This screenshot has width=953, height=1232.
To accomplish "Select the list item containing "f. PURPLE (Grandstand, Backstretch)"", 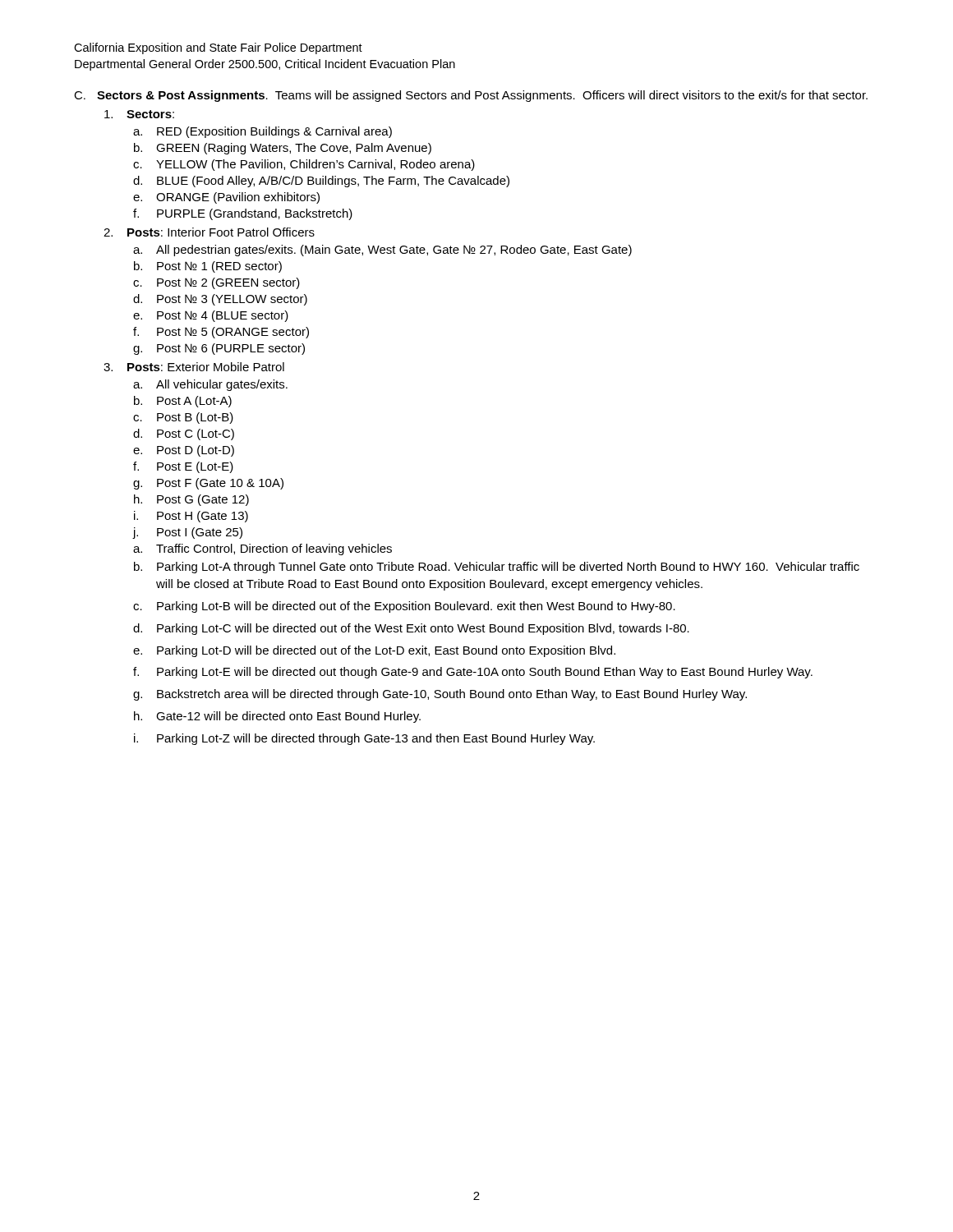I will pyautogui.click(x=243, y=213).
